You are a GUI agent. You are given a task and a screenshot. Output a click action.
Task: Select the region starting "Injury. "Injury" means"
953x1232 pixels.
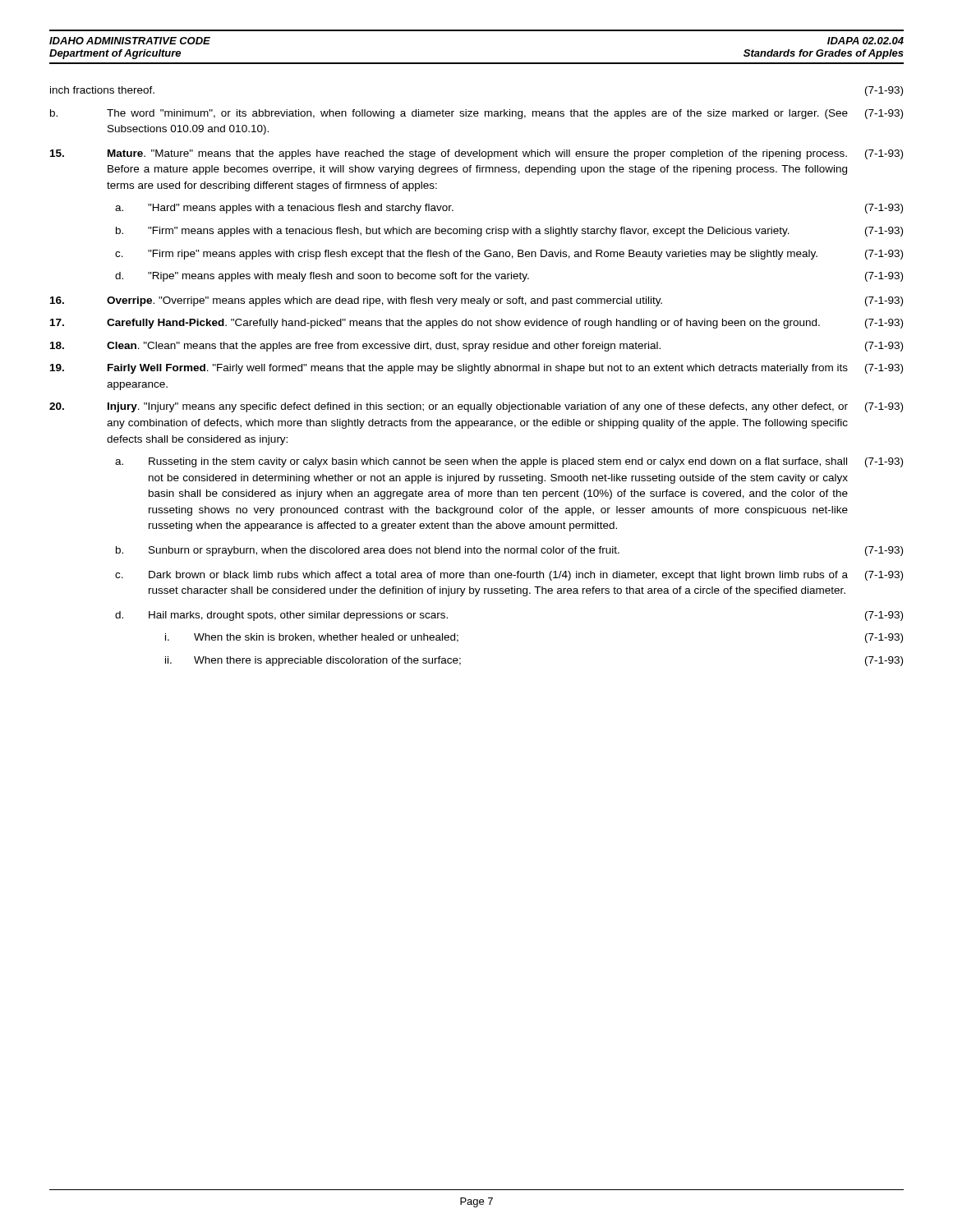476,423
